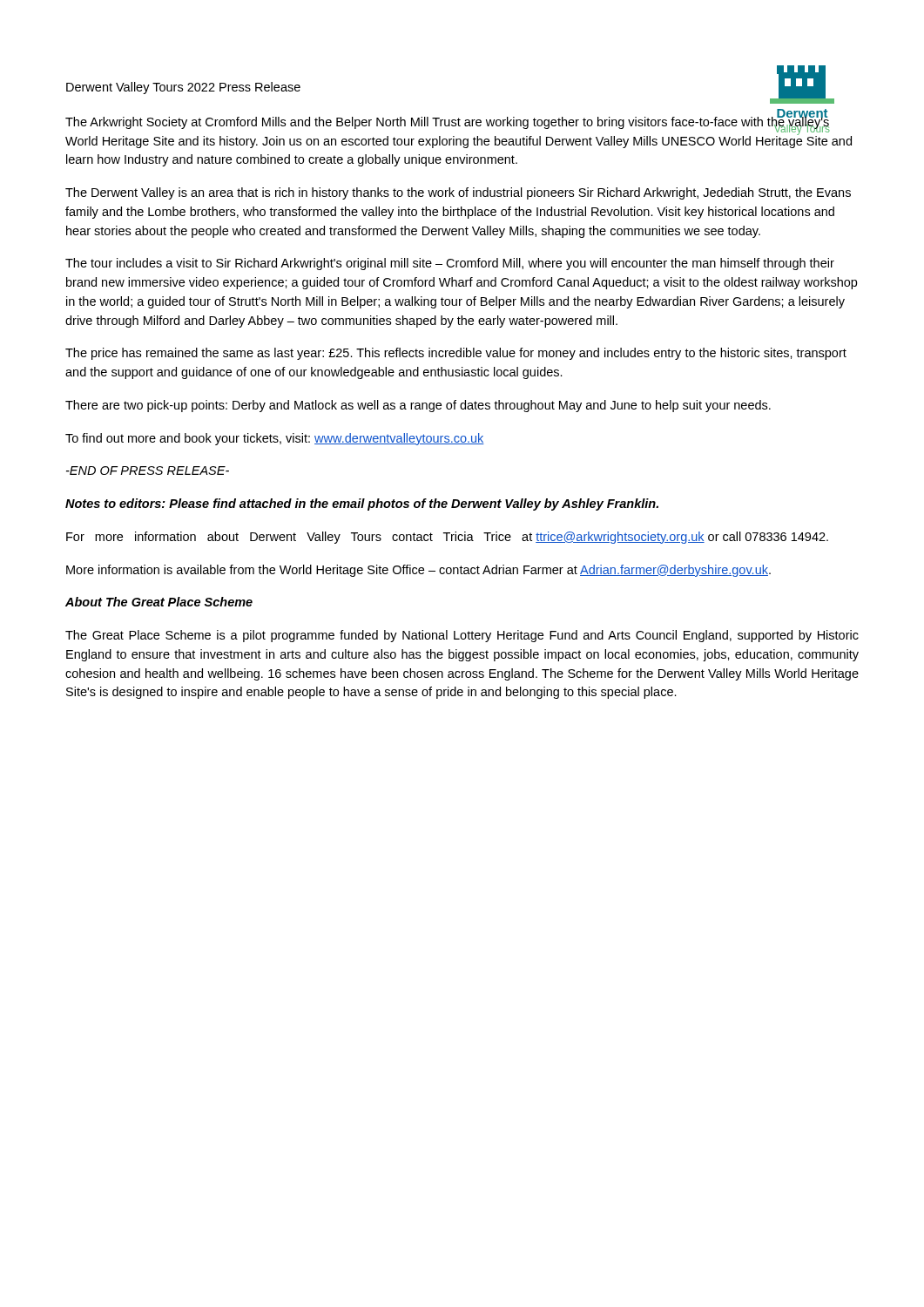Point to the element starting "The tour includes a visit"

click(x=462, y=293)
